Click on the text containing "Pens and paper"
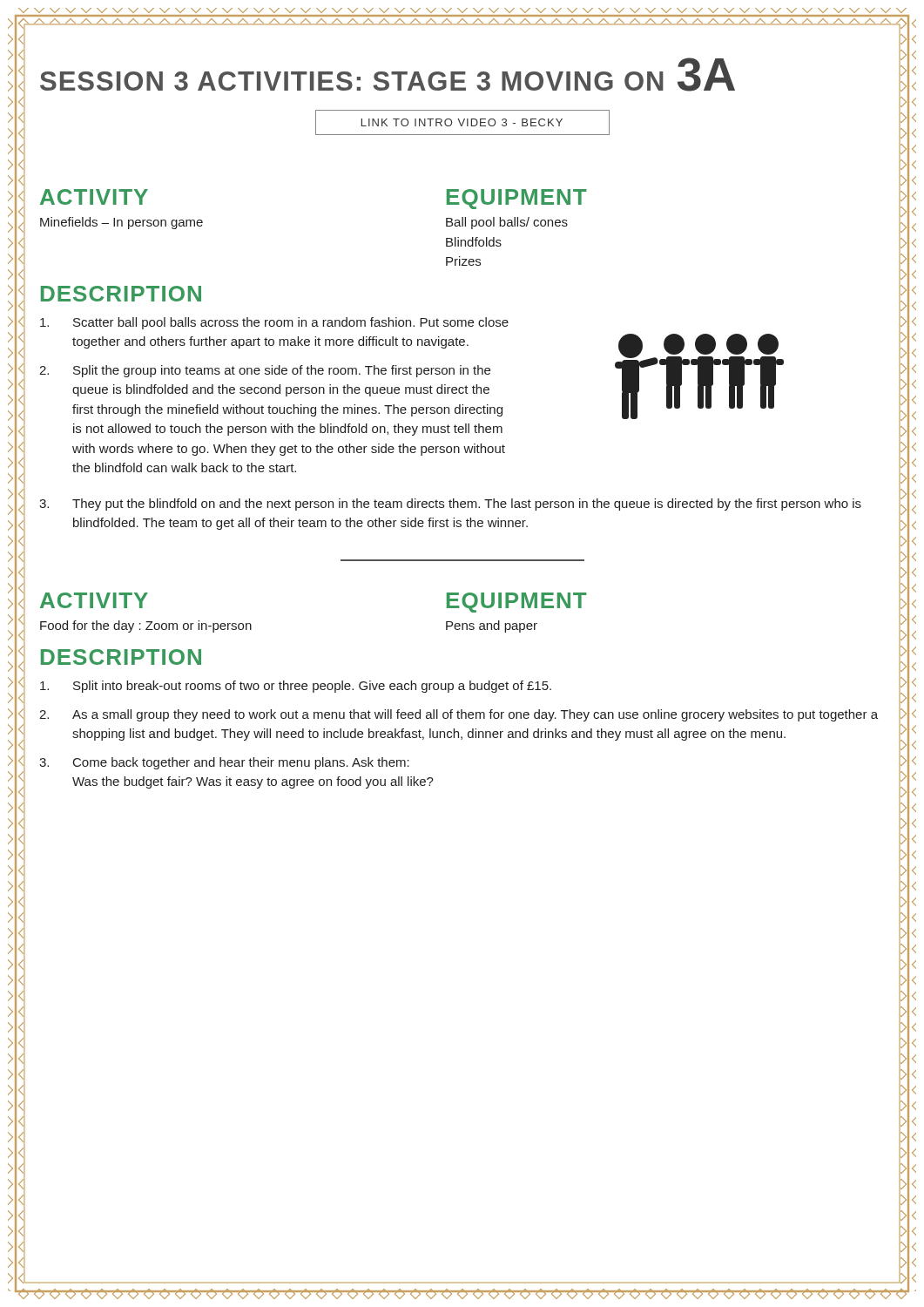The image size is (924, 1307). click(x=491, y=625)
